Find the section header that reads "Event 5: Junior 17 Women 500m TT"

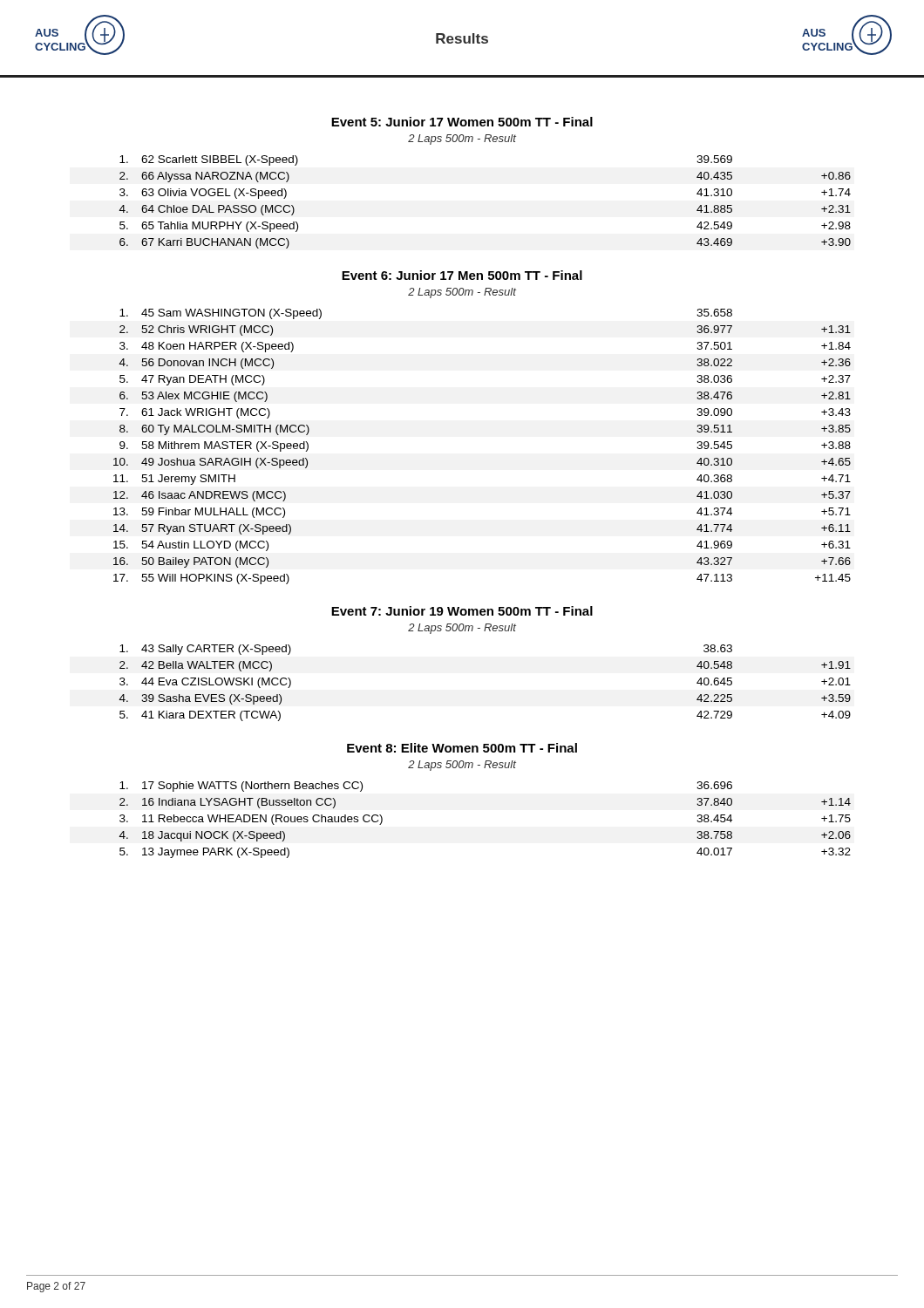[462, 122]
